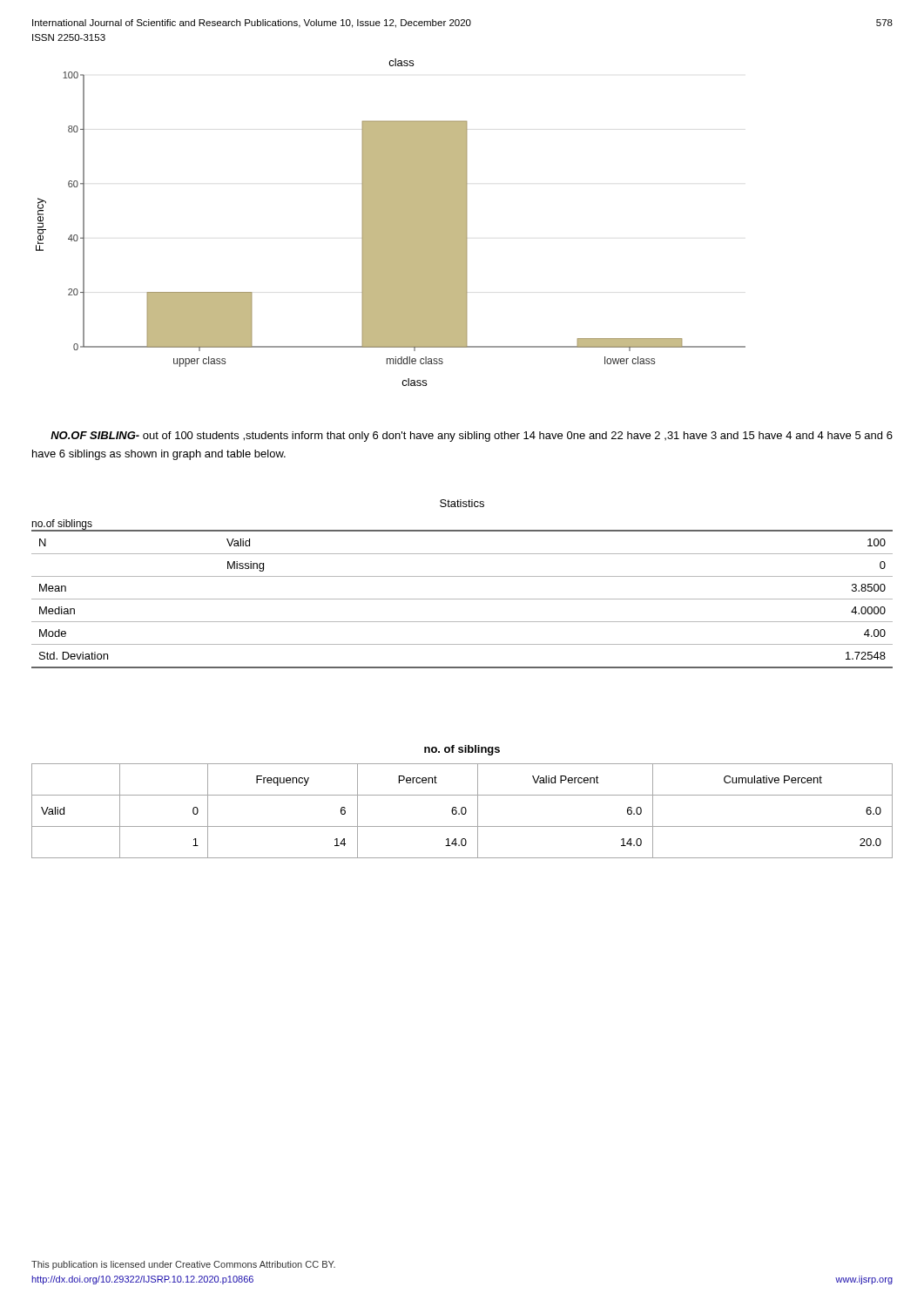Image resolution: width=924 pixels, height=1307 pixels.
Task: Locate the table with the text "Std. Deviation"
Action: (462, 599)
